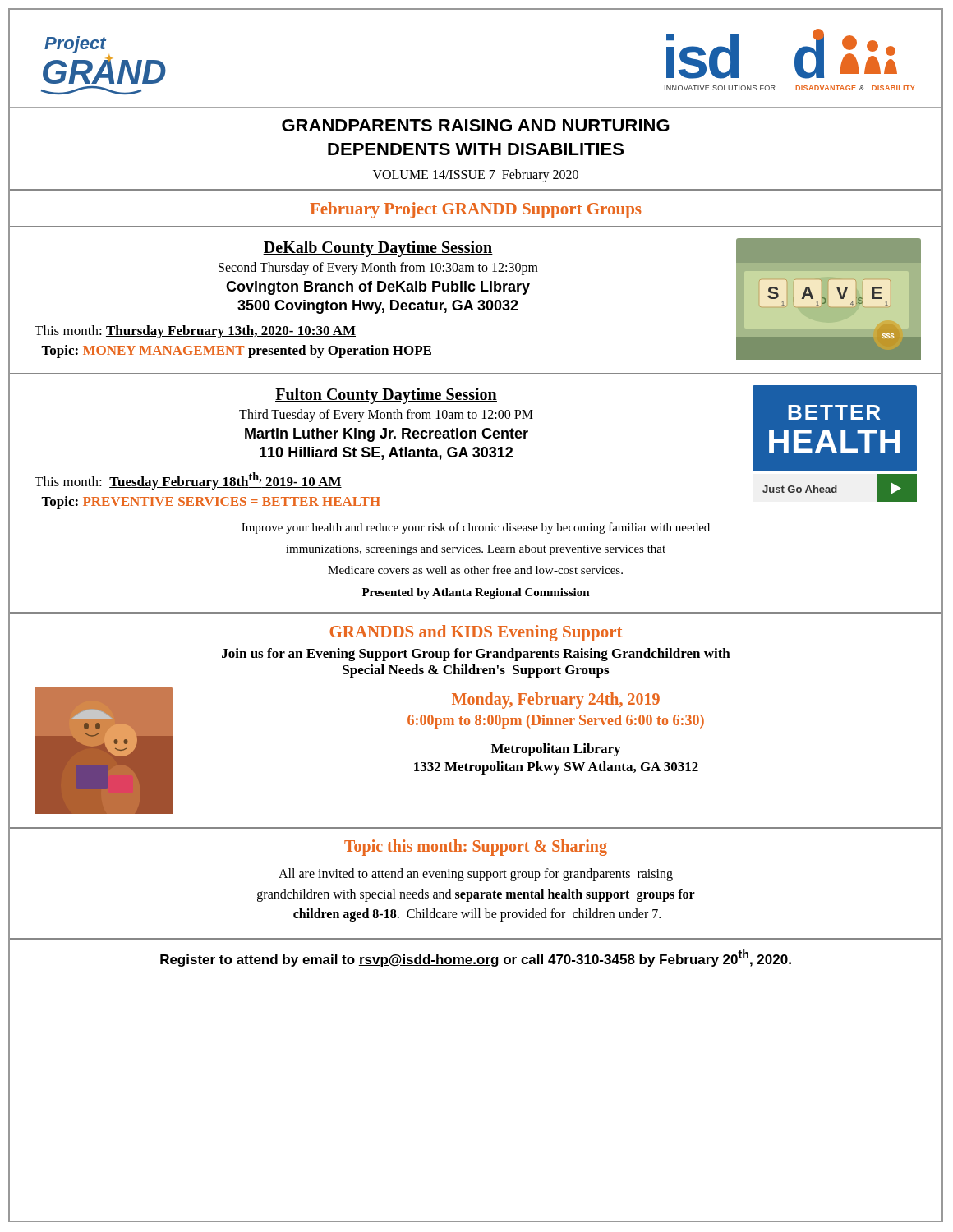This screenshot has height=1232, width=953.
Task: Click on the text block that says "VOLUME 14/ISSUE 7"
Action: 476,175
